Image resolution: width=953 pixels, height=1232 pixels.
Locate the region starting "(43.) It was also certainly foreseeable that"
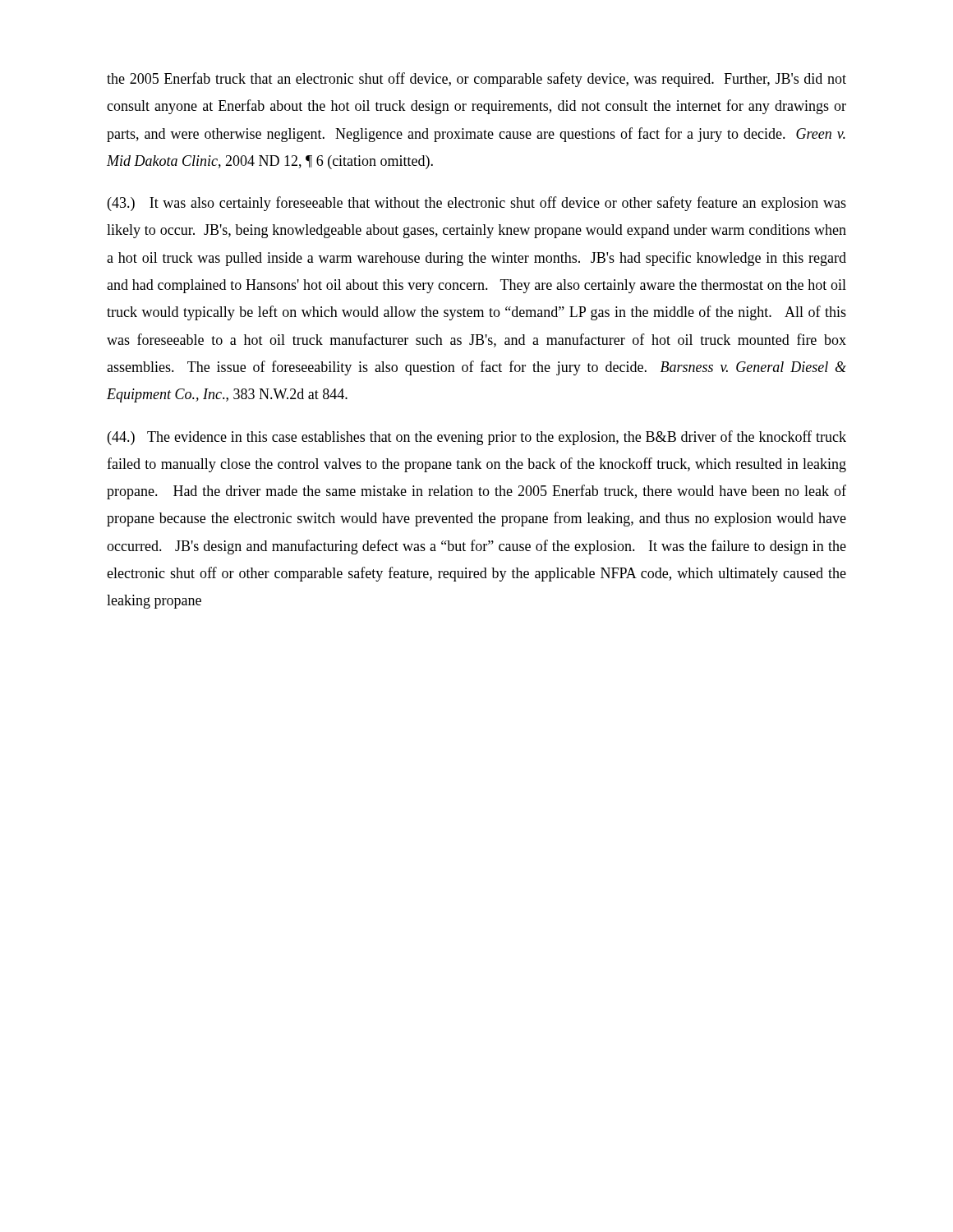[x=476, y=299]
